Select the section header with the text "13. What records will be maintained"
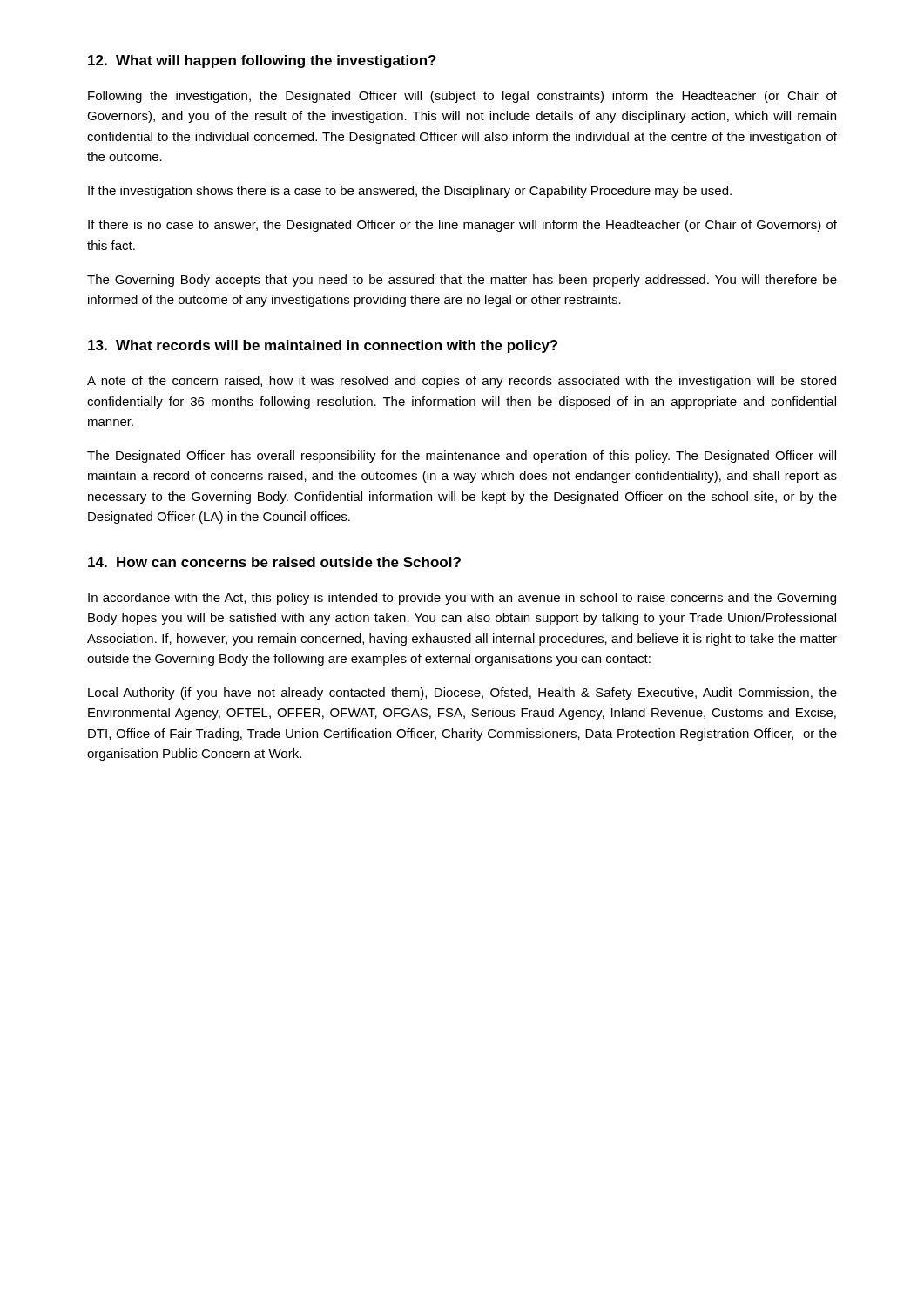The height and width of the screenshot is (1307, 924). tap(323, 346)
